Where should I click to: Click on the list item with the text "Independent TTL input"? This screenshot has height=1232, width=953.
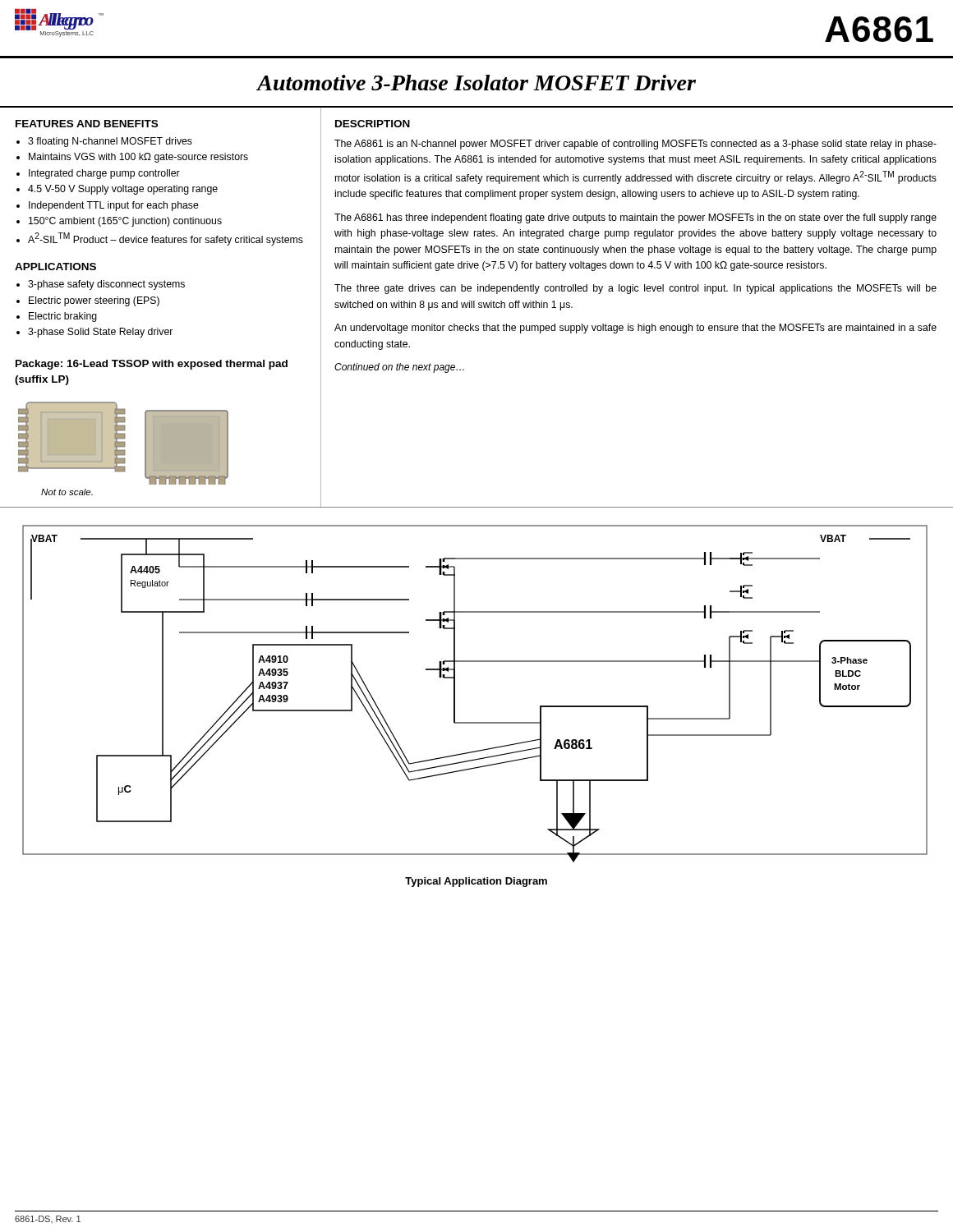tap(168, 205)
